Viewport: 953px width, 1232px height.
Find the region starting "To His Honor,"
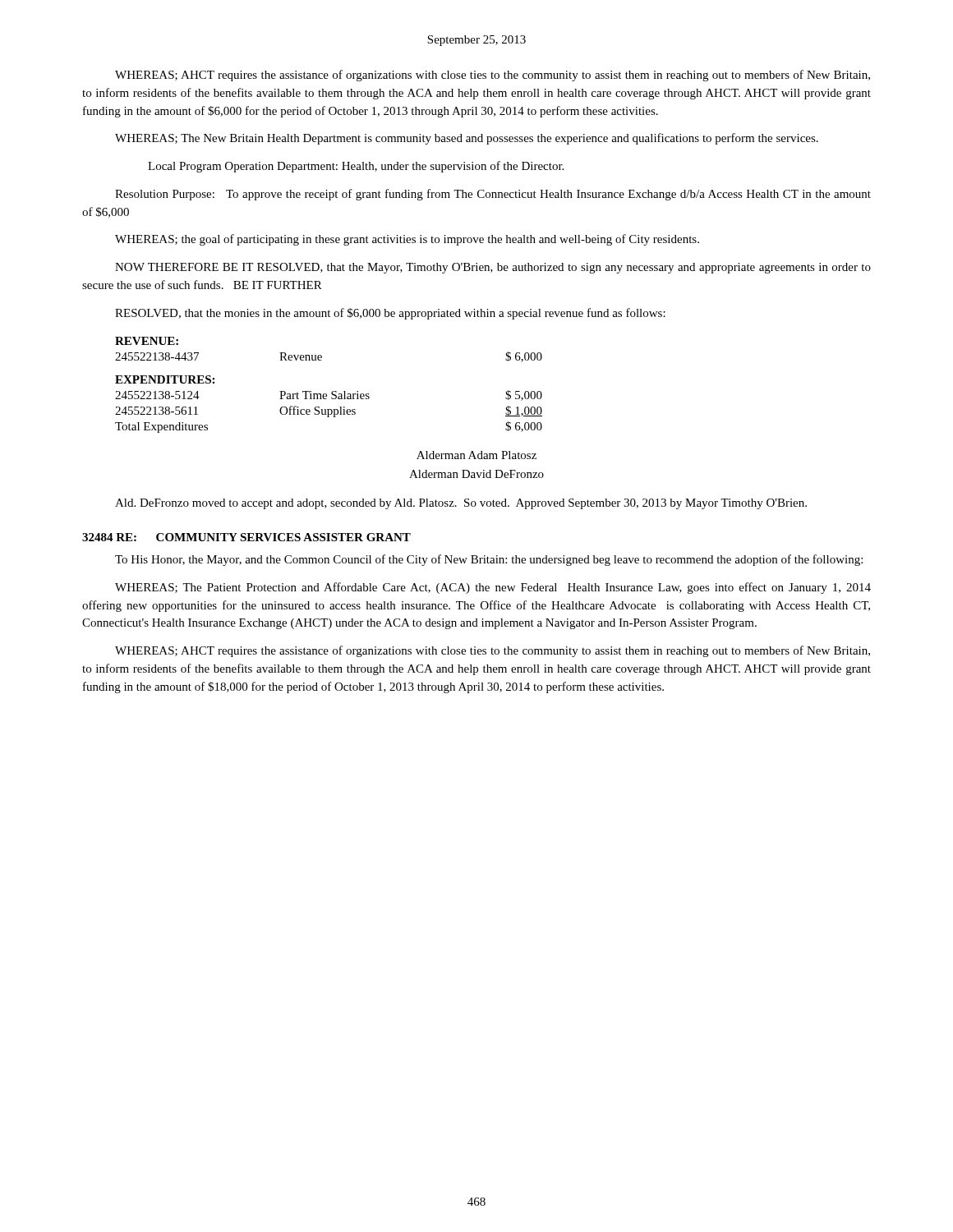click(x=489, y=559)
